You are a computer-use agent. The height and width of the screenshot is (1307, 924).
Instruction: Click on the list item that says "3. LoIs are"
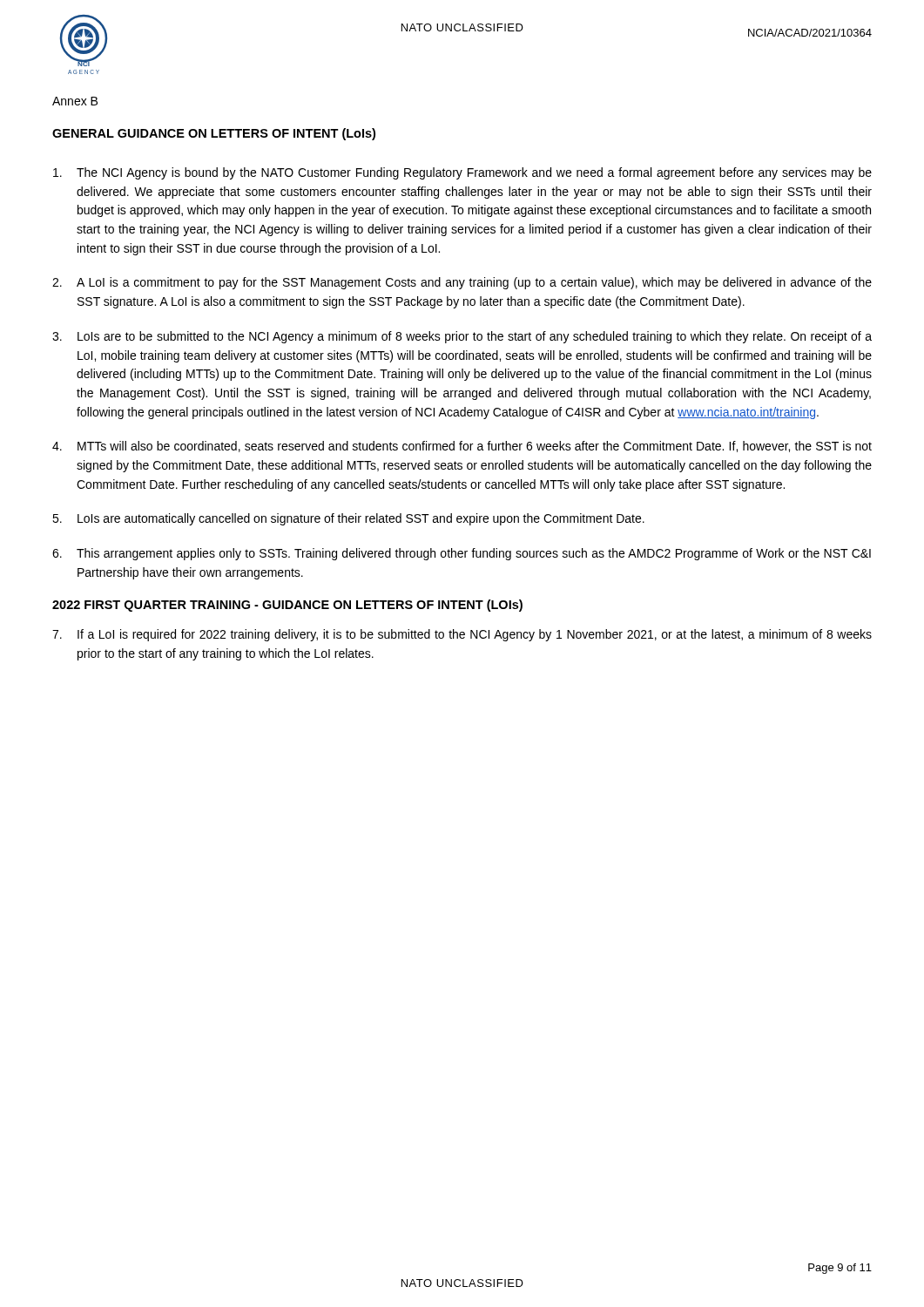pos(462,375)
